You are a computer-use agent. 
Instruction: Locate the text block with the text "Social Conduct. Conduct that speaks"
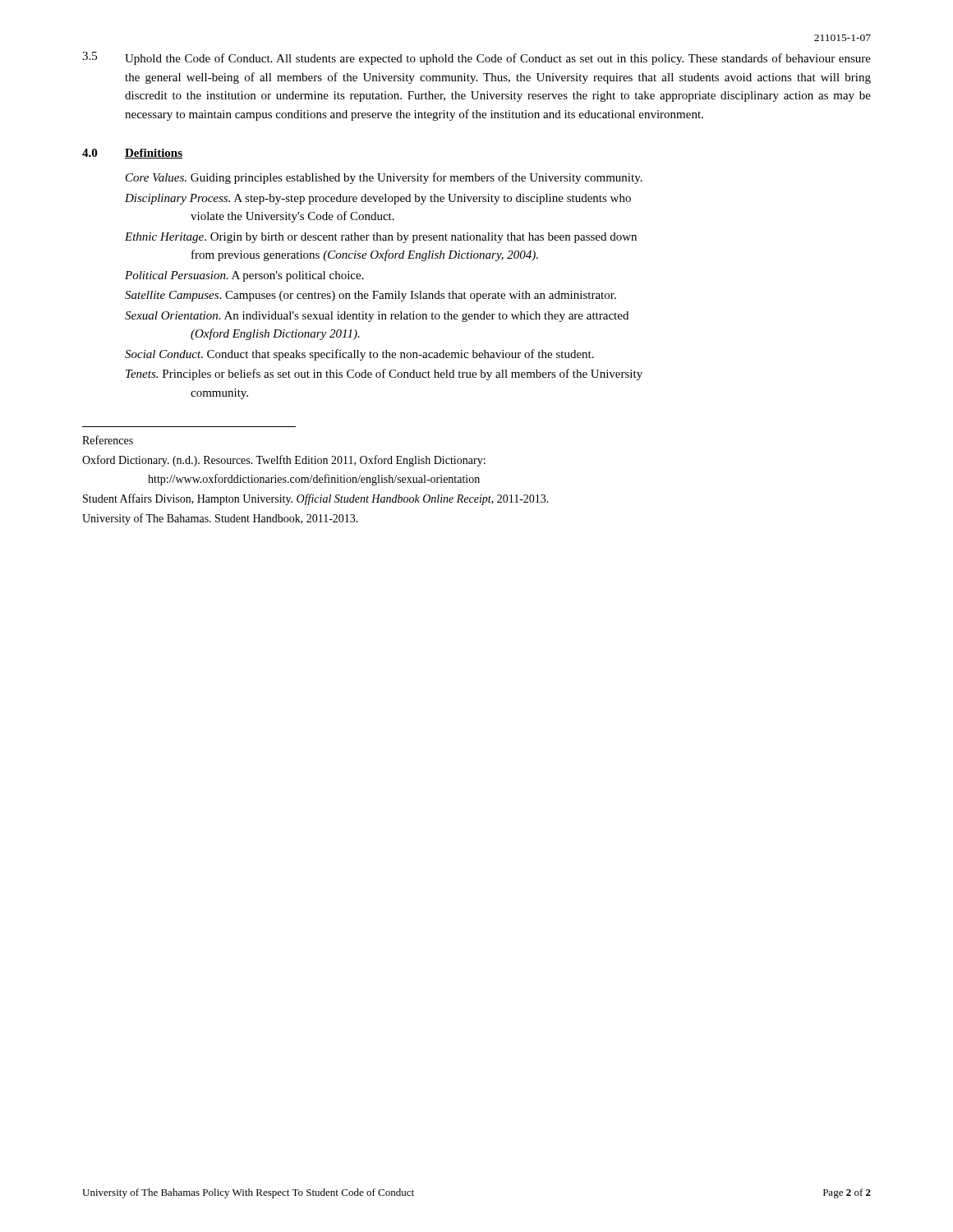[360, 354]
